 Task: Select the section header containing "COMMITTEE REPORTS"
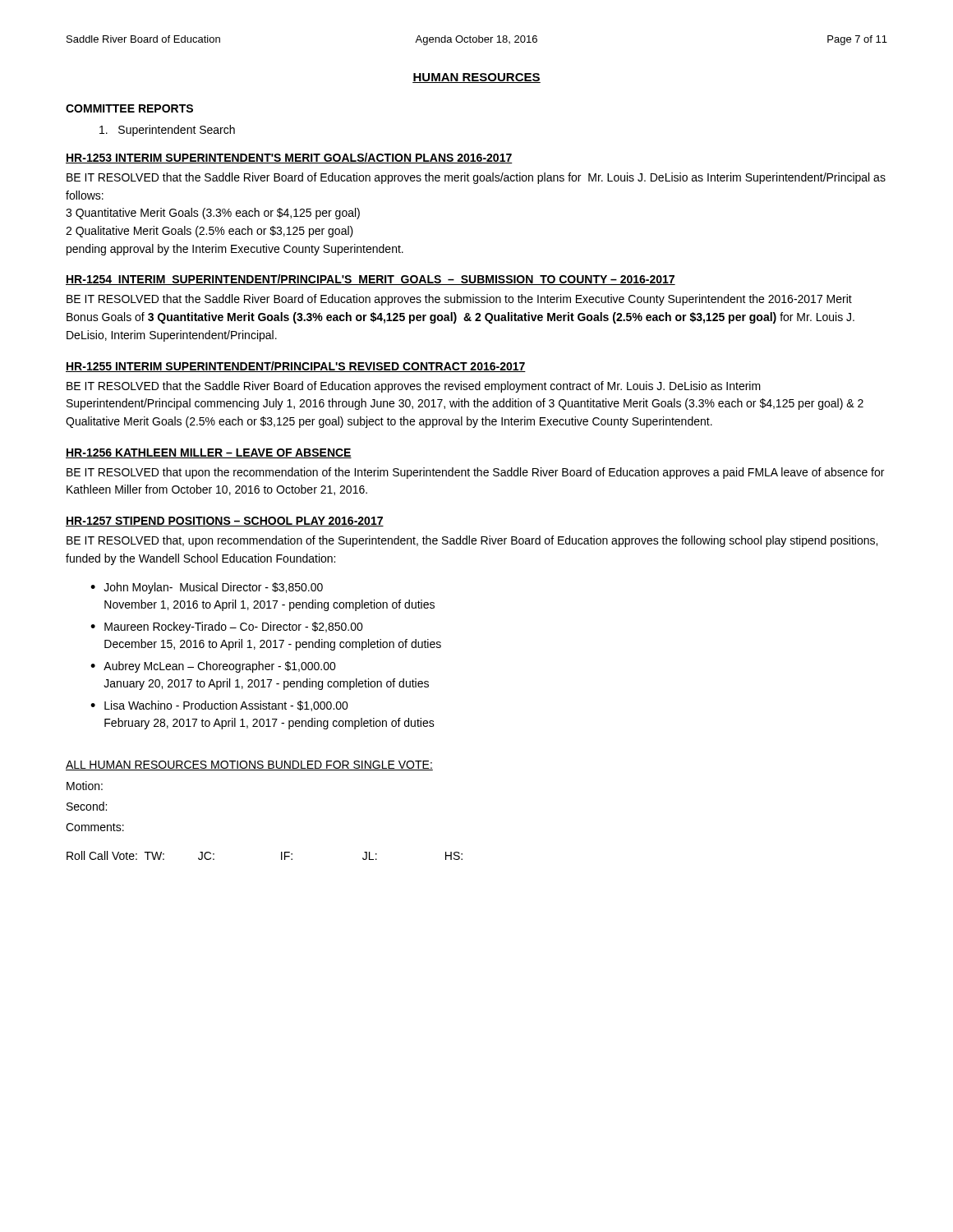[x=130, y=108]
